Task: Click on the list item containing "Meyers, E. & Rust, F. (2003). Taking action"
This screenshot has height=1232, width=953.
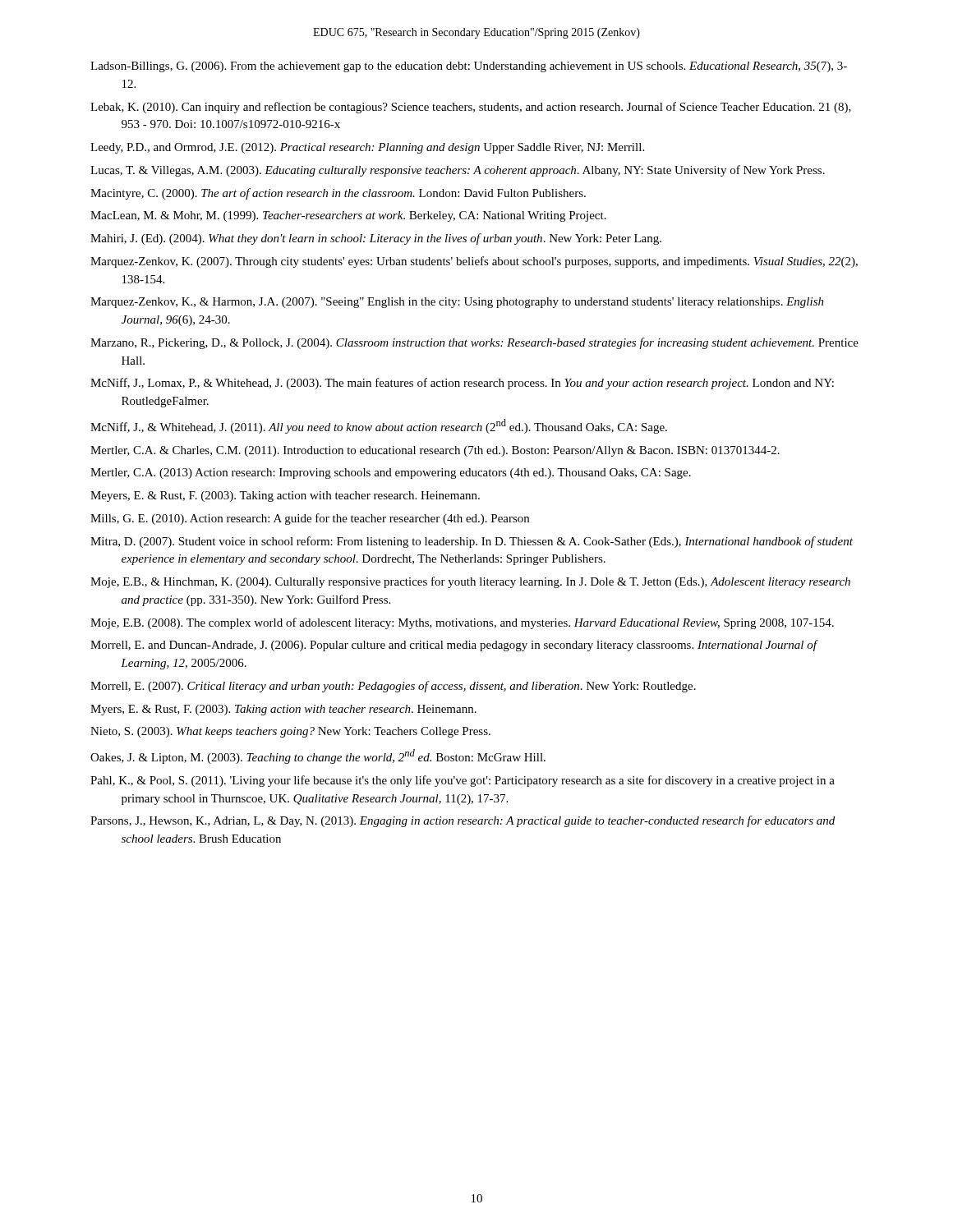Action: (285, 495)
